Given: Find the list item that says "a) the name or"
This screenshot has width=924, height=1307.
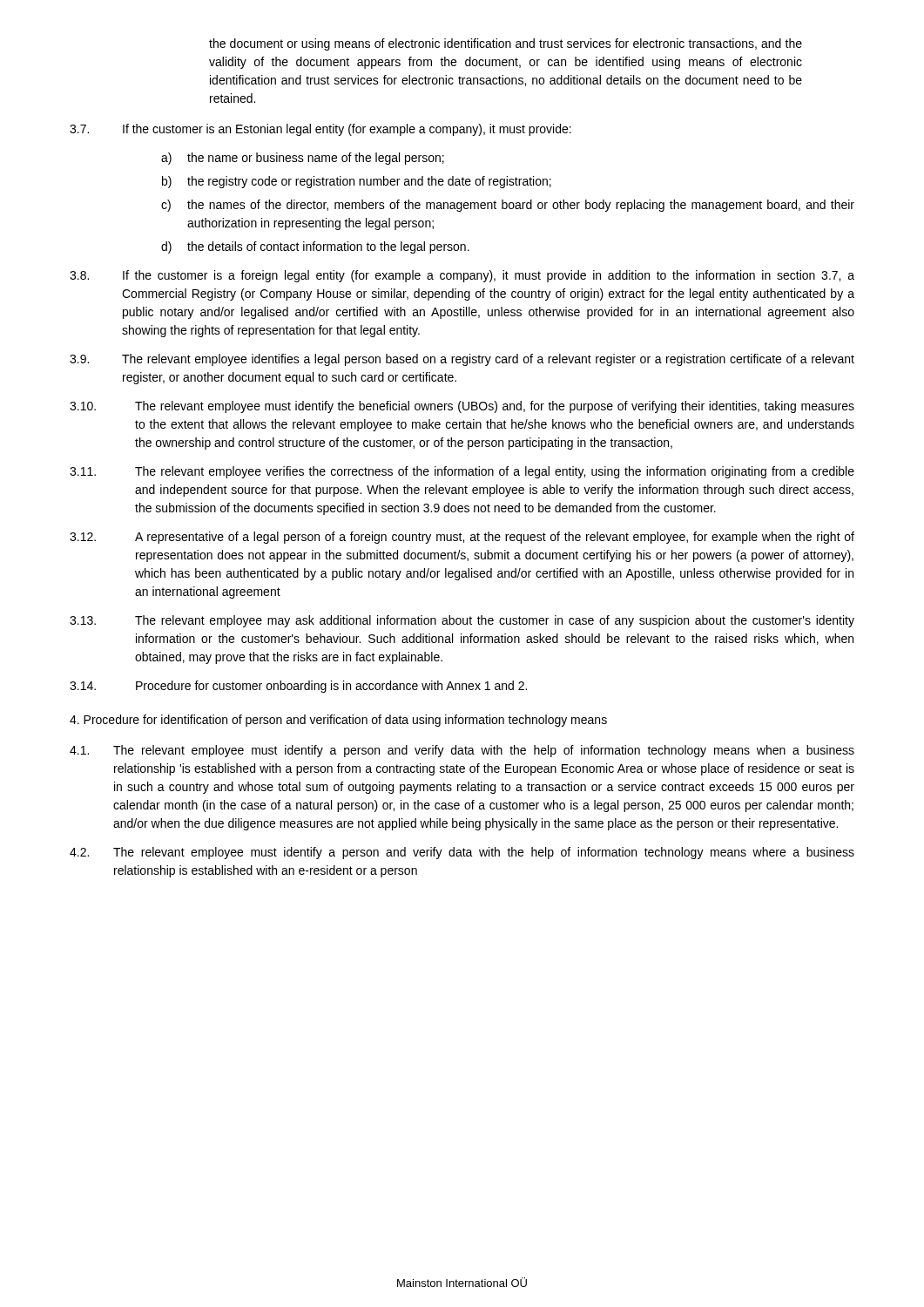Looking at the screenshot, I should pos(303,159).
